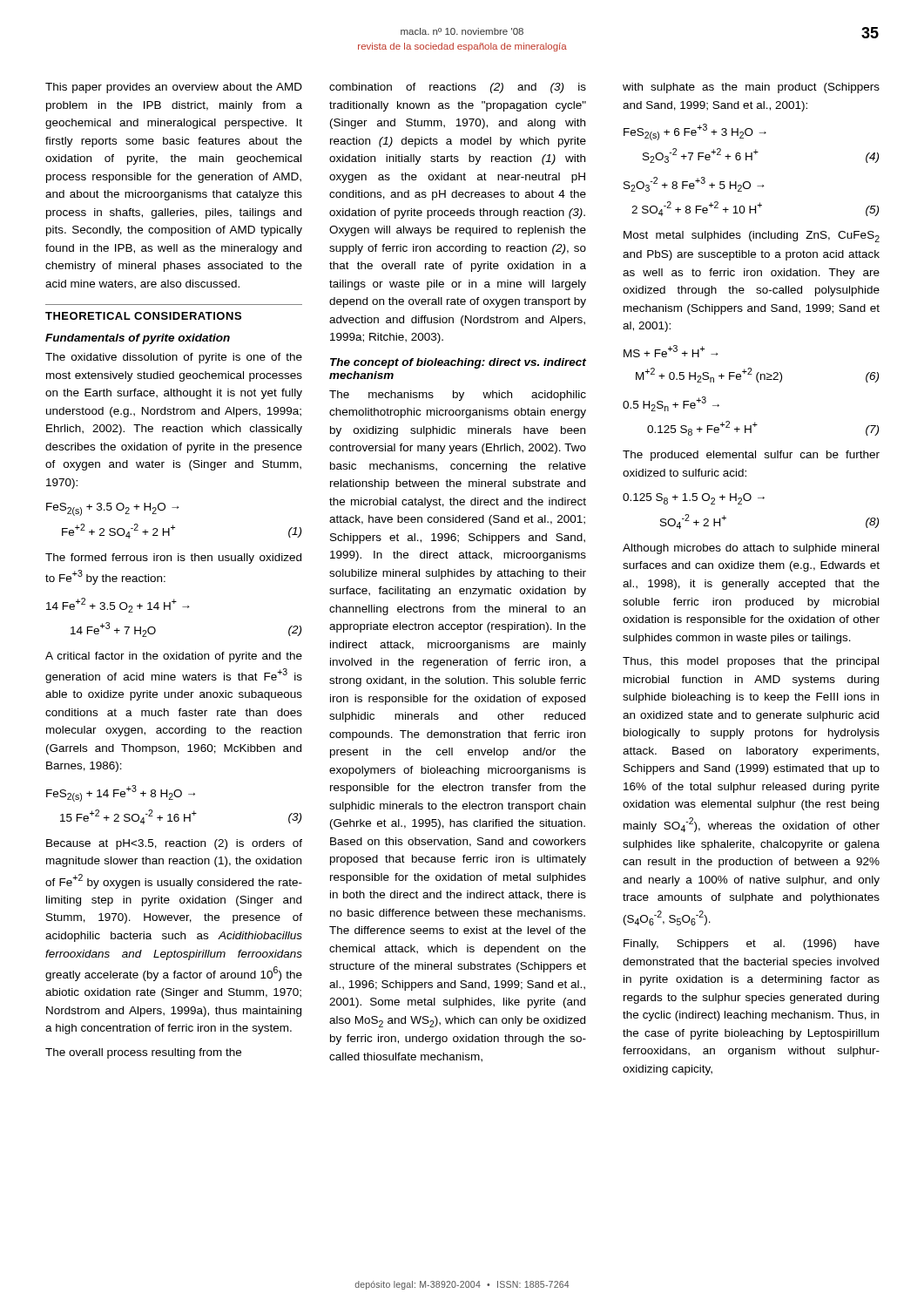Click on the text starting "Thus, this model proposes that the"

(x=751, y=791)
